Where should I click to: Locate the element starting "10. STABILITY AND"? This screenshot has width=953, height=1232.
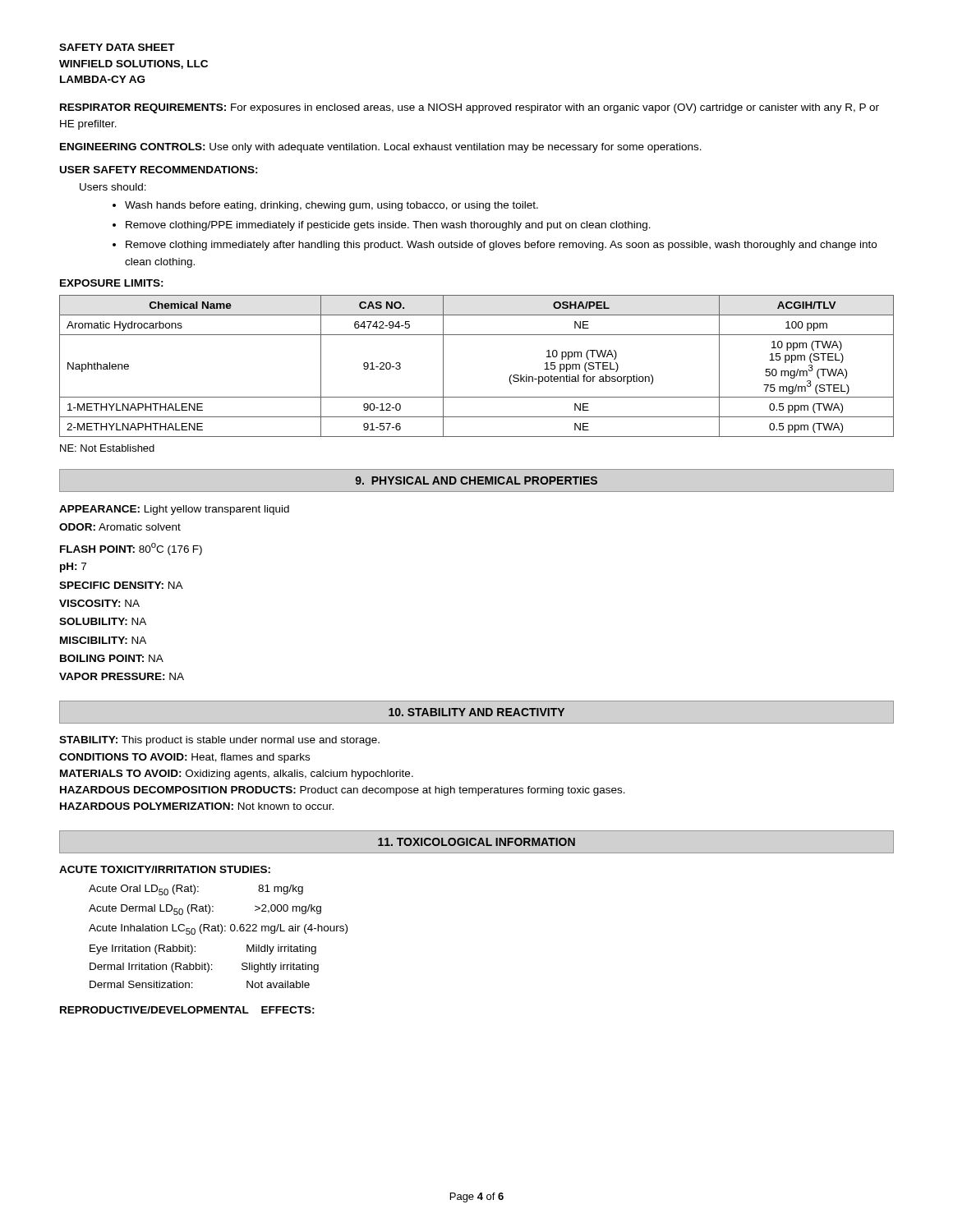tap(476, 712)
